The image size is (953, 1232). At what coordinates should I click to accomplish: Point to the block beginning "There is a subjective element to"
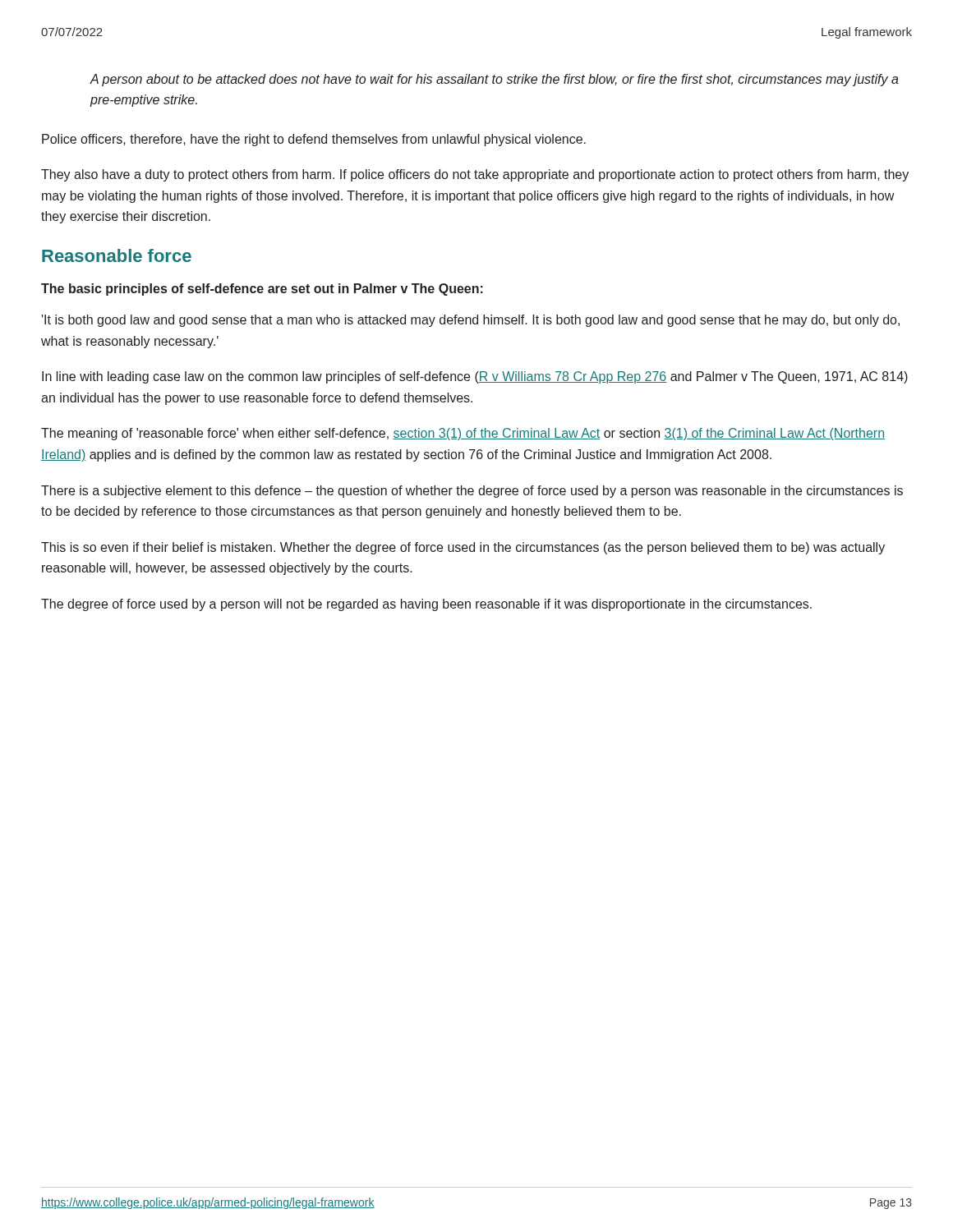pyautogui.click(x=472, y=501)
